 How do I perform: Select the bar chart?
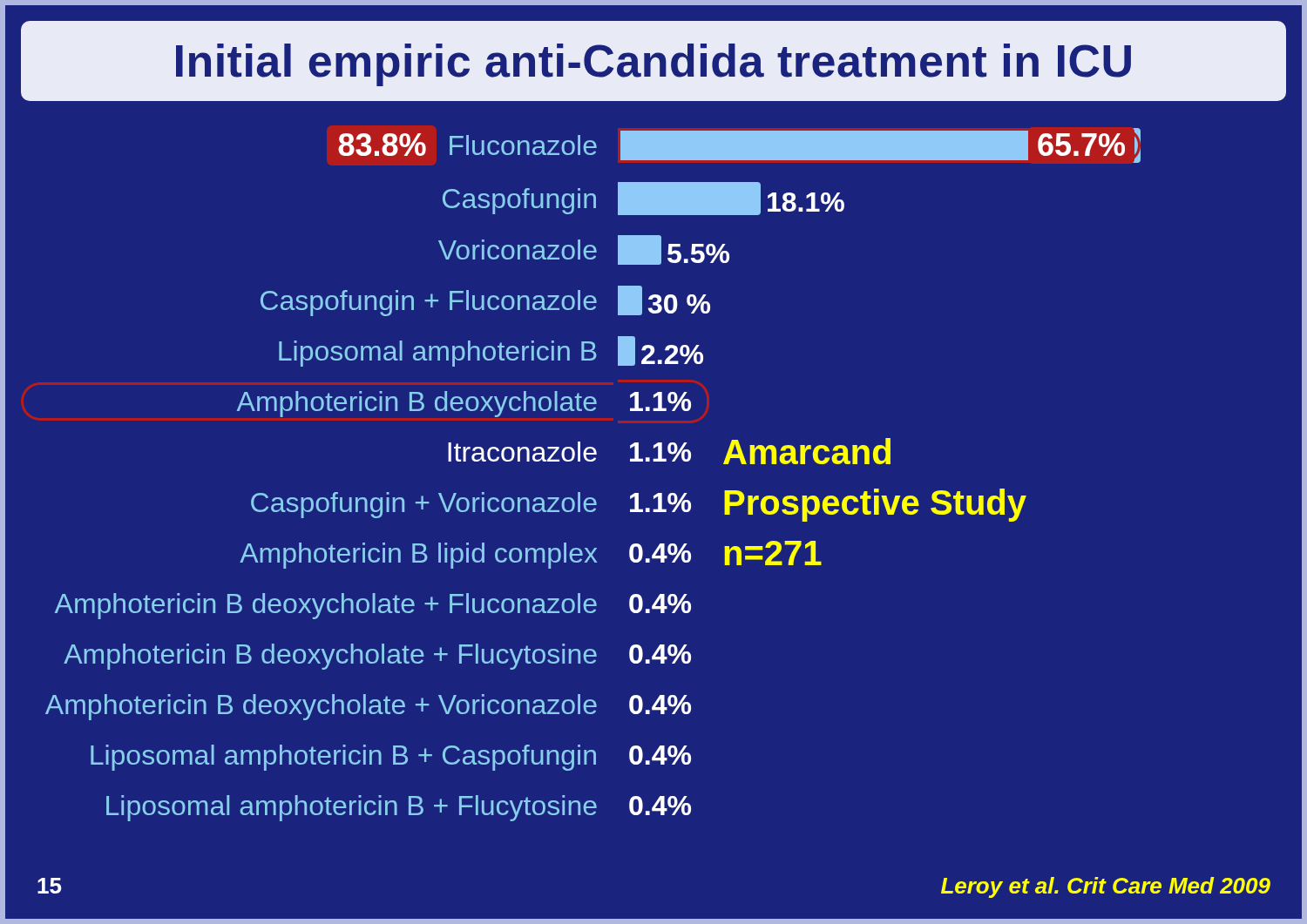pos(654,490)
